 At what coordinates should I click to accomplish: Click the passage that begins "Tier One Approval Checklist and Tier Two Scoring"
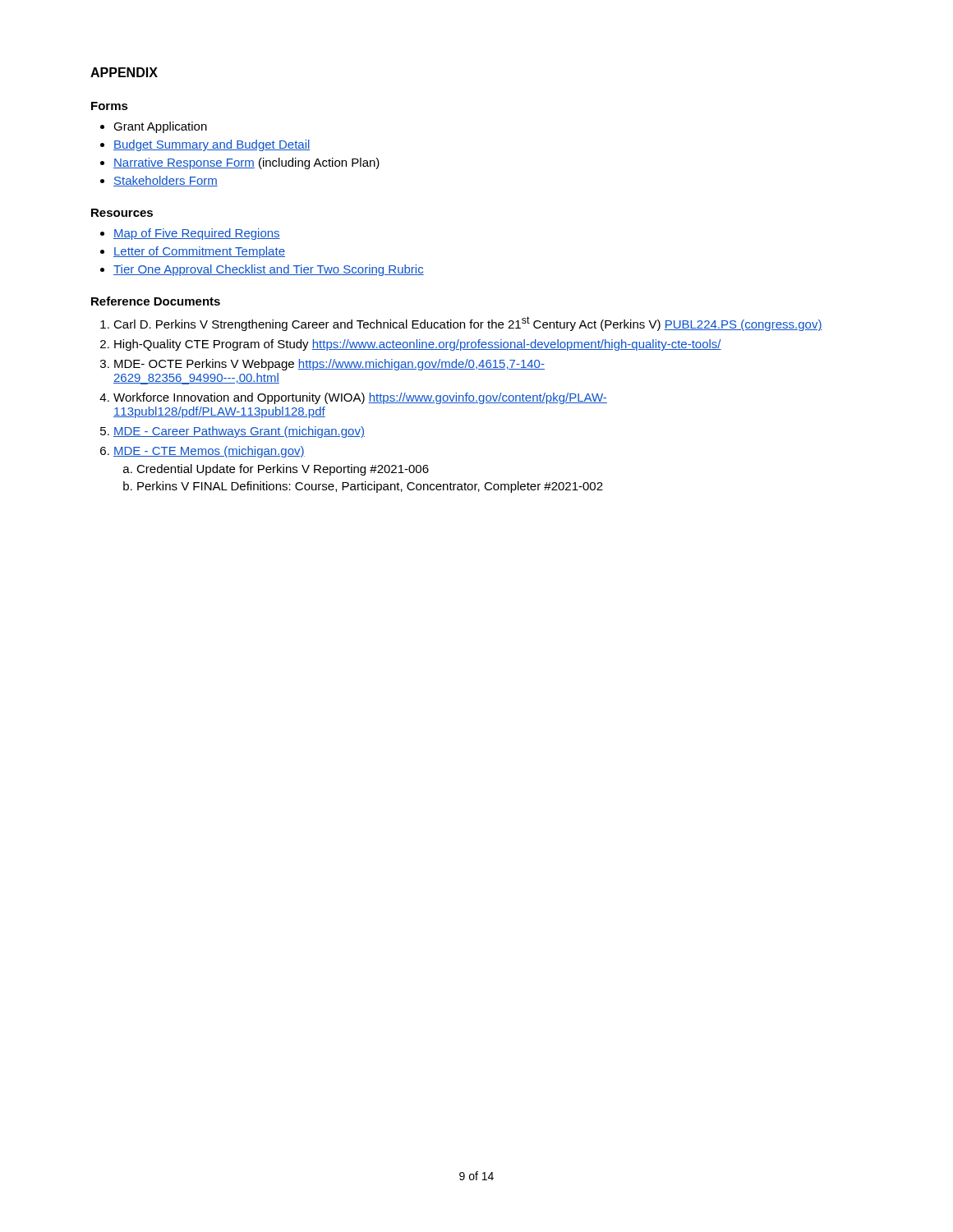(269, 269)
